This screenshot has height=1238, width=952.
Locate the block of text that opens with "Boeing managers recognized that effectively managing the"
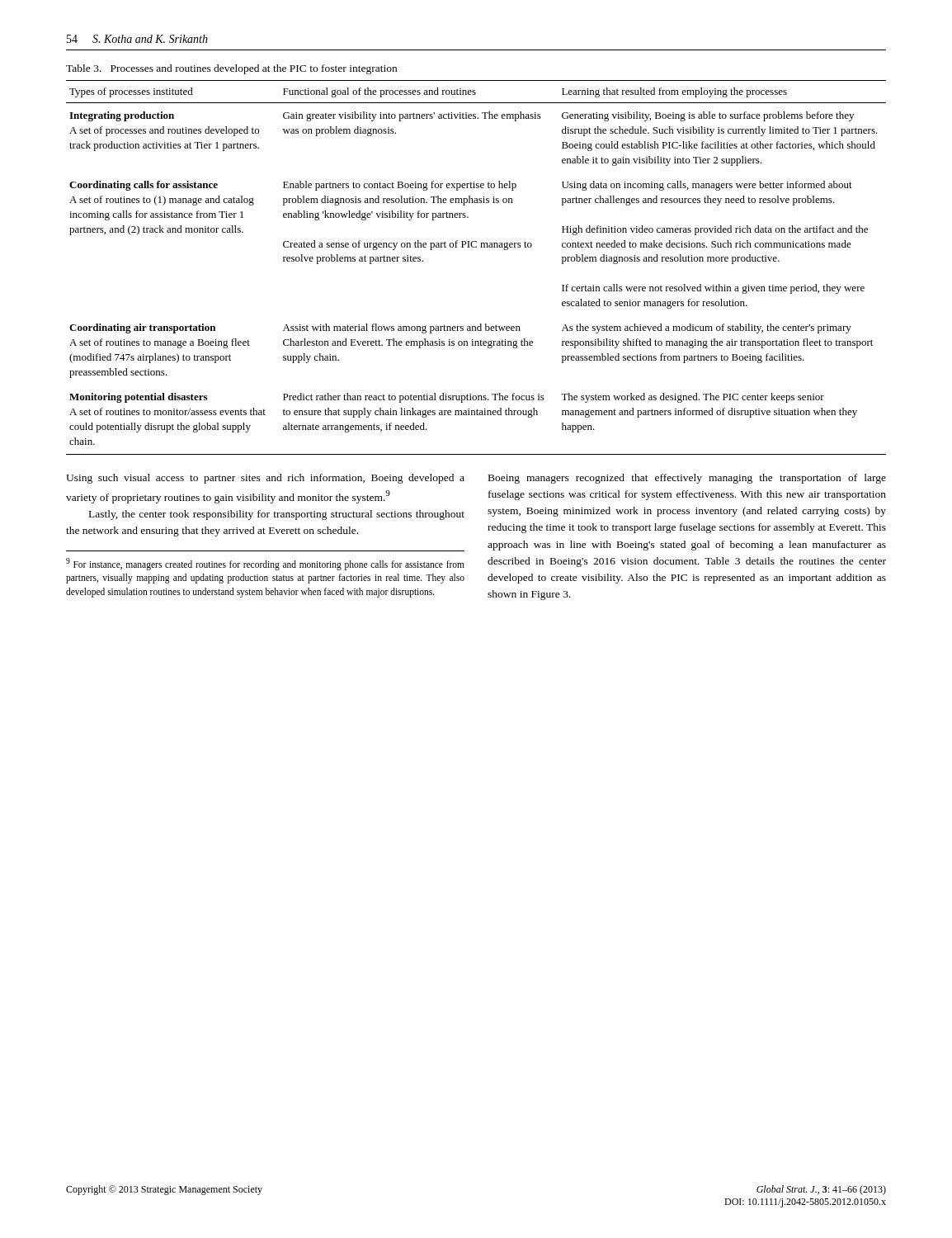point(687,536)
